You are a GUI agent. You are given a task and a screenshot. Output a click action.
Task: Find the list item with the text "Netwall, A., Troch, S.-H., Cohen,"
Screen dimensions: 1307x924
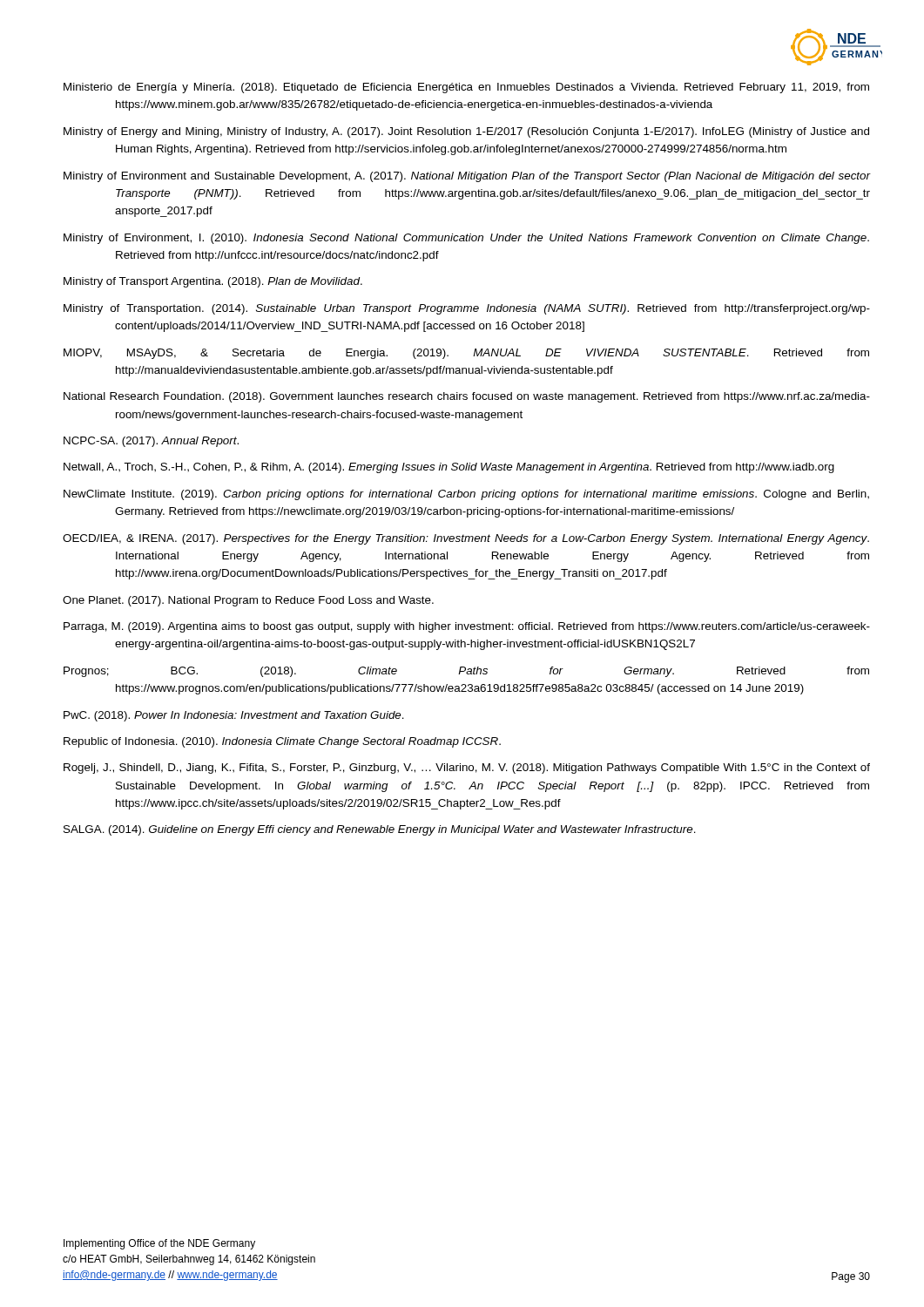click(x=449, y=467)
